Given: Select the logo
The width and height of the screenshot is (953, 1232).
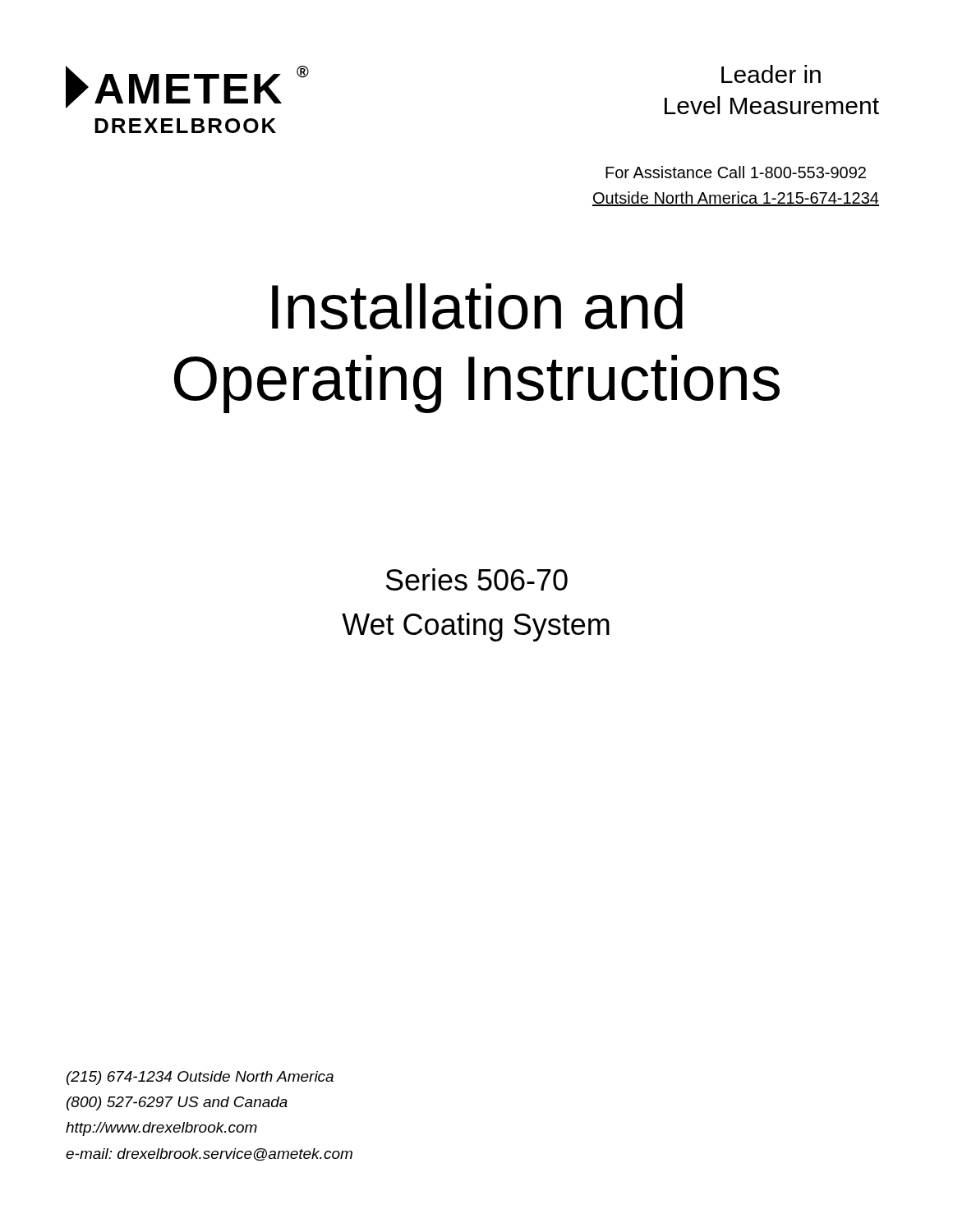Looking at the screenshot, I should pos(181,100).
